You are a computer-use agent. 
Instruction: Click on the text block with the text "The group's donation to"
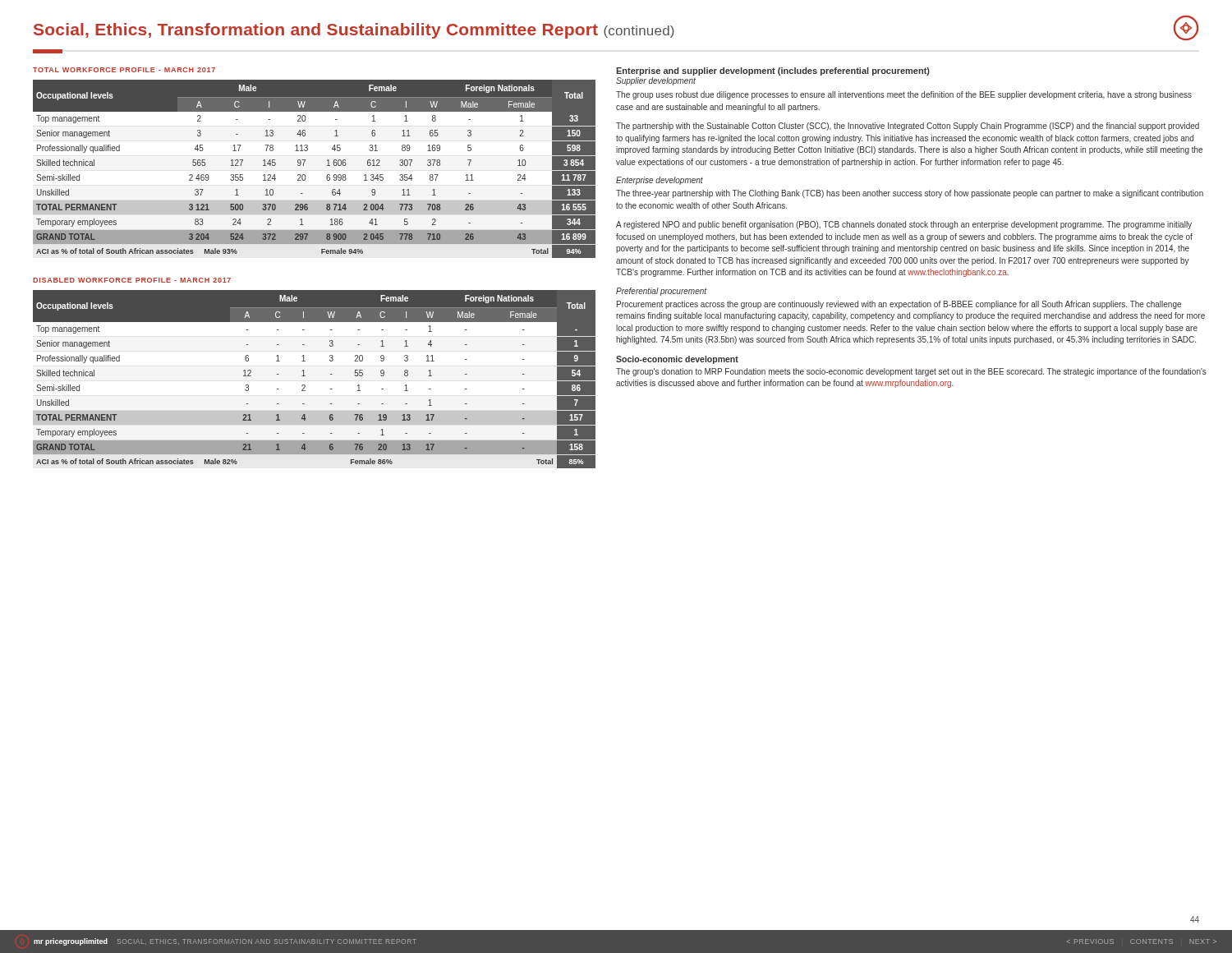coord(911,377)
